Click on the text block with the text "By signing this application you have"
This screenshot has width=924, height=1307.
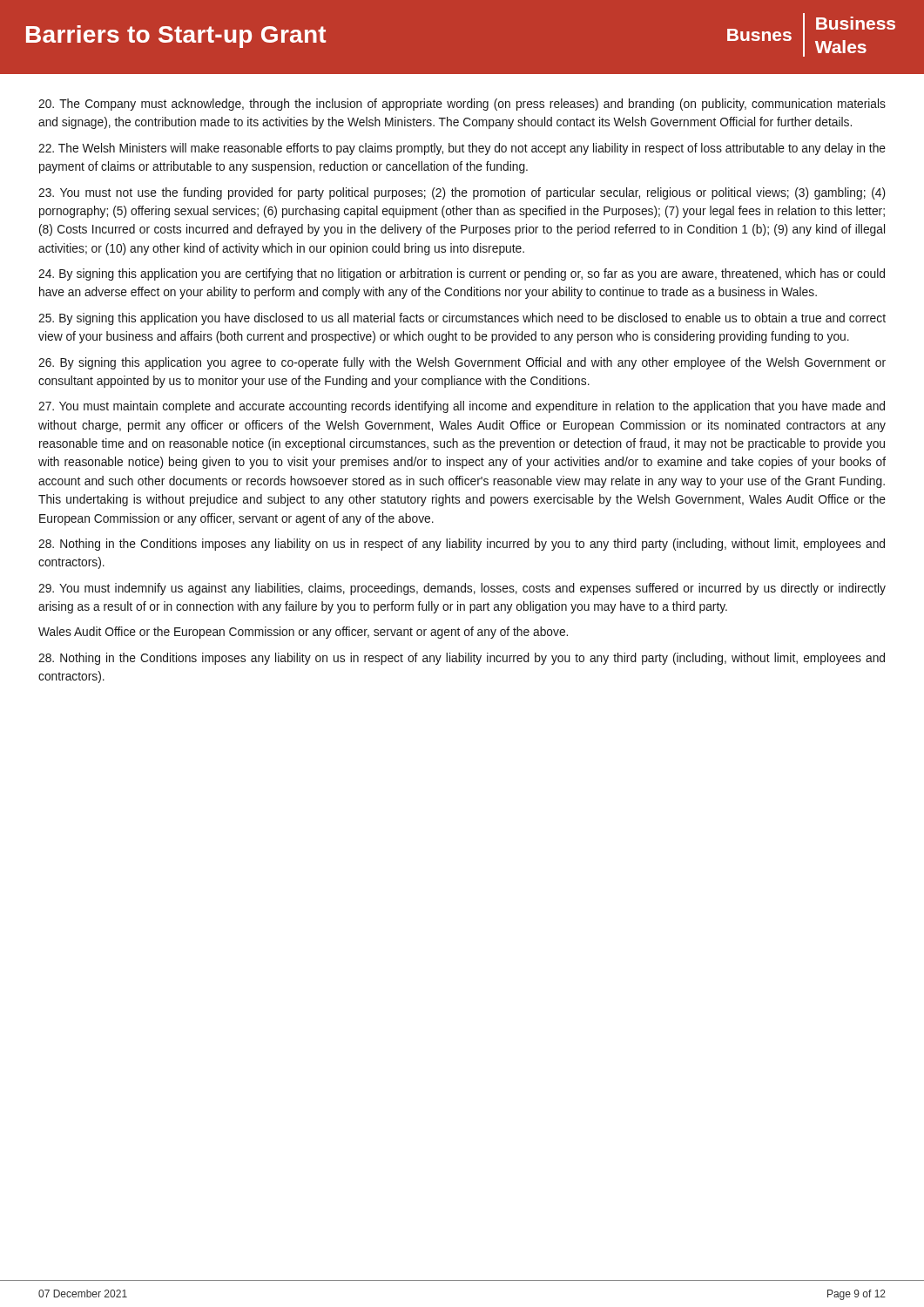[462, 328]
